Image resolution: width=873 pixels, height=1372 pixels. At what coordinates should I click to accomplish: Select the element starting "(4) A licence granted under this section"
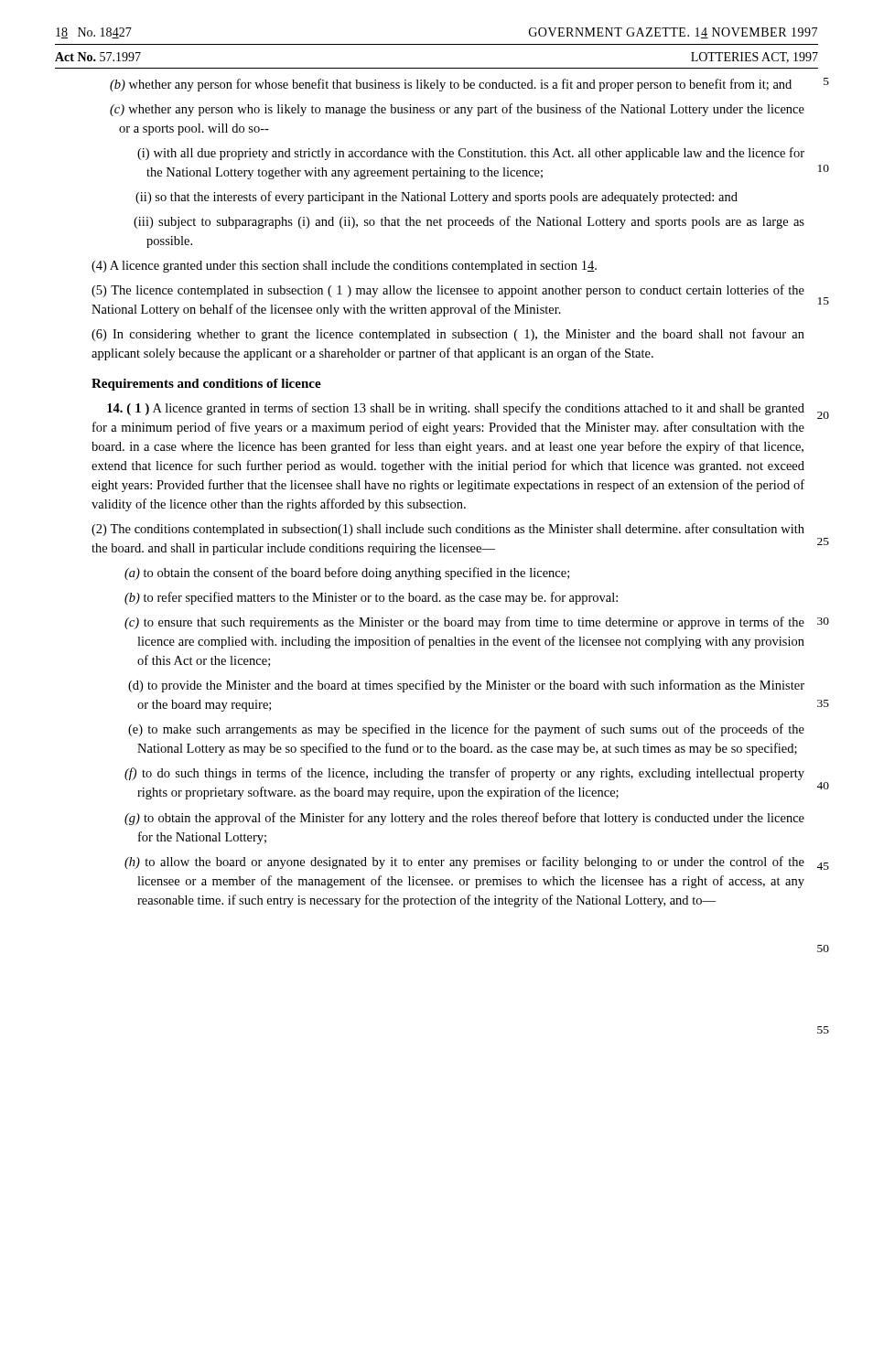(344, 265)
